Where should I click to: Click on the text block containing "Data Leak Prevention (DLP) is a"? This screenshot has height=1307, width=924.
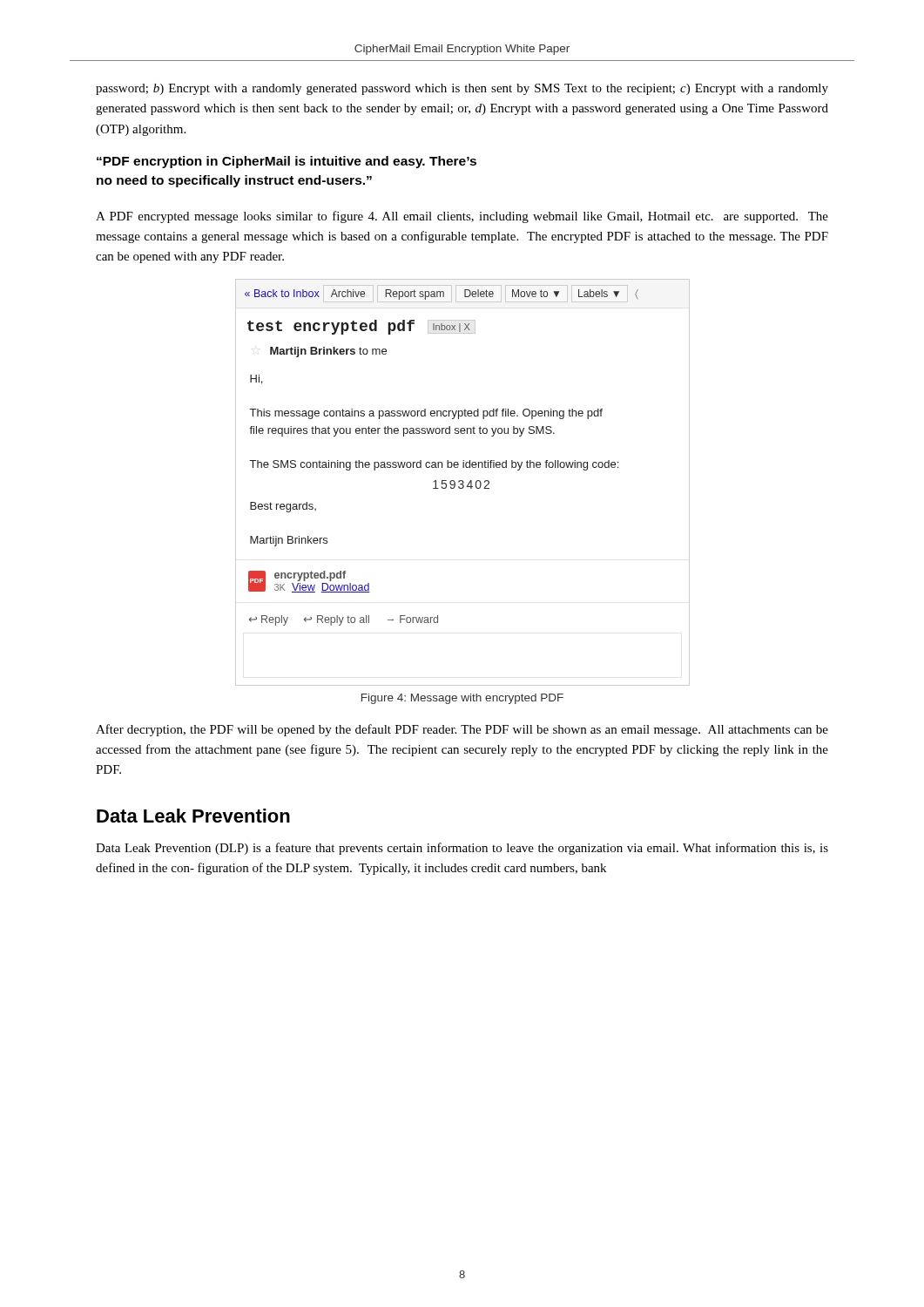[462, 858]
